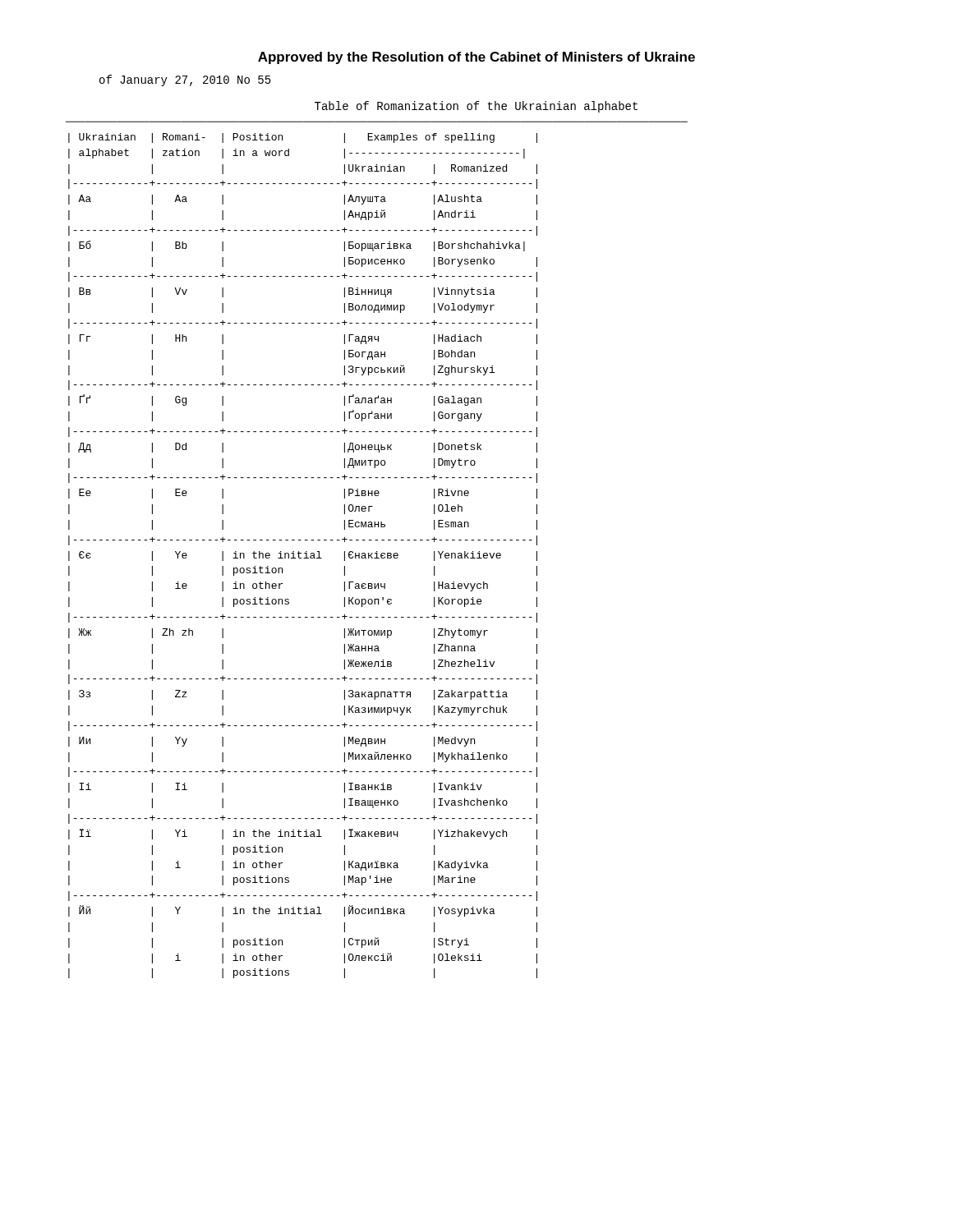Find the table that mentions "───────────────────────────────────────────────────────────────────────────────────────────────── | Ukrainian | Romani-"
The width and height of the screenshot is (953, 1232).
point(476,548)
